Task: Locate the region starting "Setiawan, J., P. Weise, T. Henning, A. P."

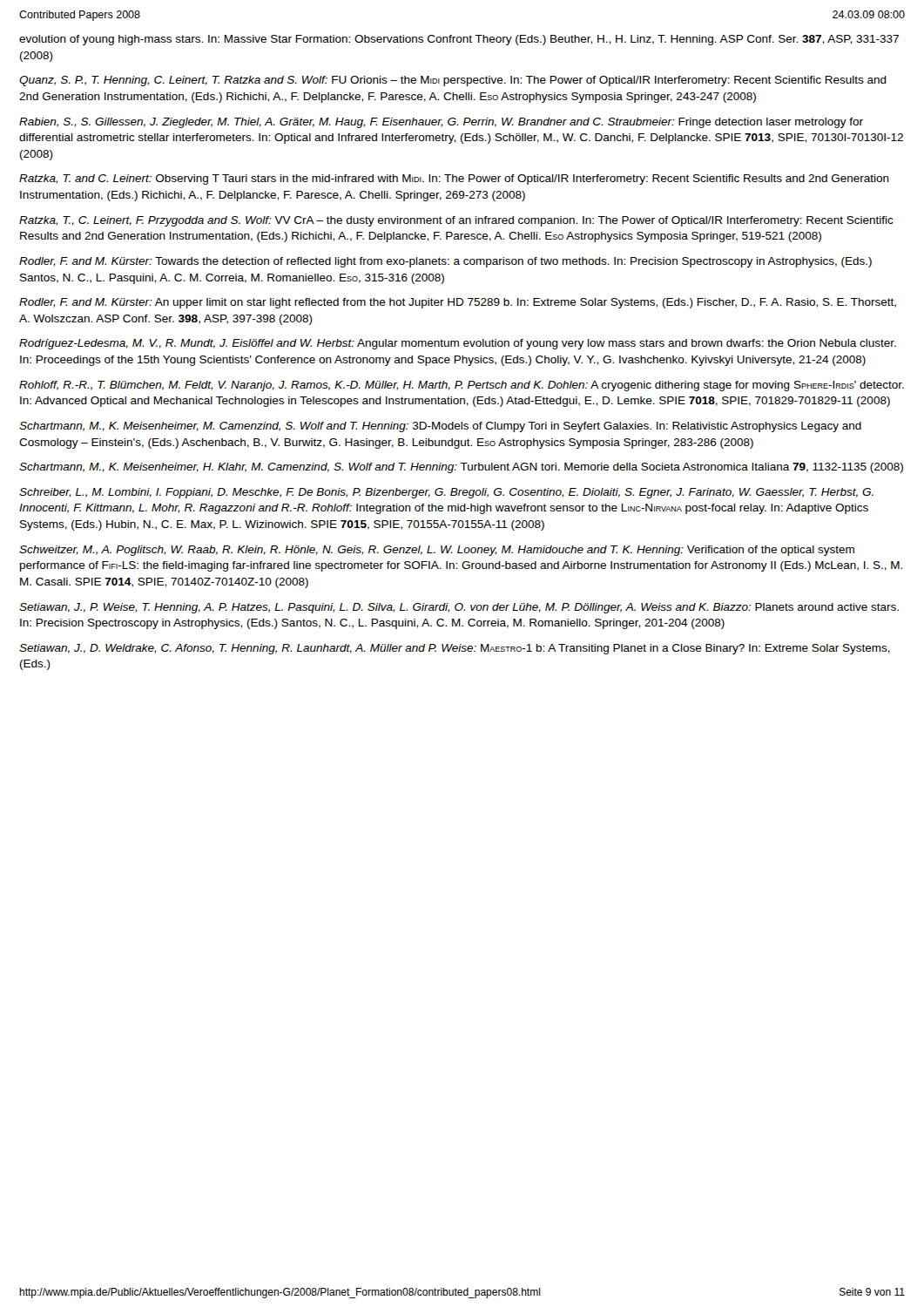Action: [459, 615]
